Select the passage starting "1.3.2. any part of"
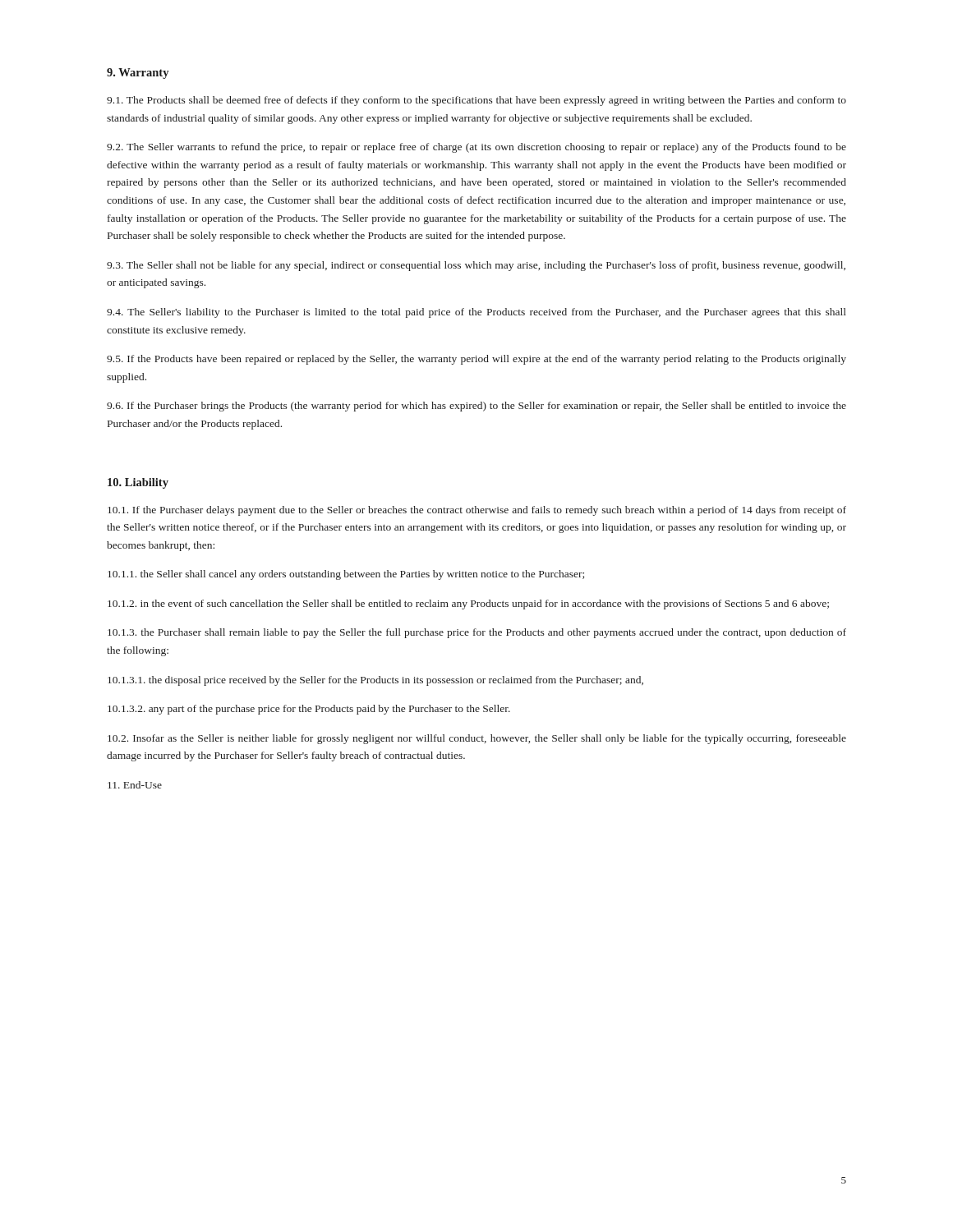The image size is (953, 1232). coord(309,709)
